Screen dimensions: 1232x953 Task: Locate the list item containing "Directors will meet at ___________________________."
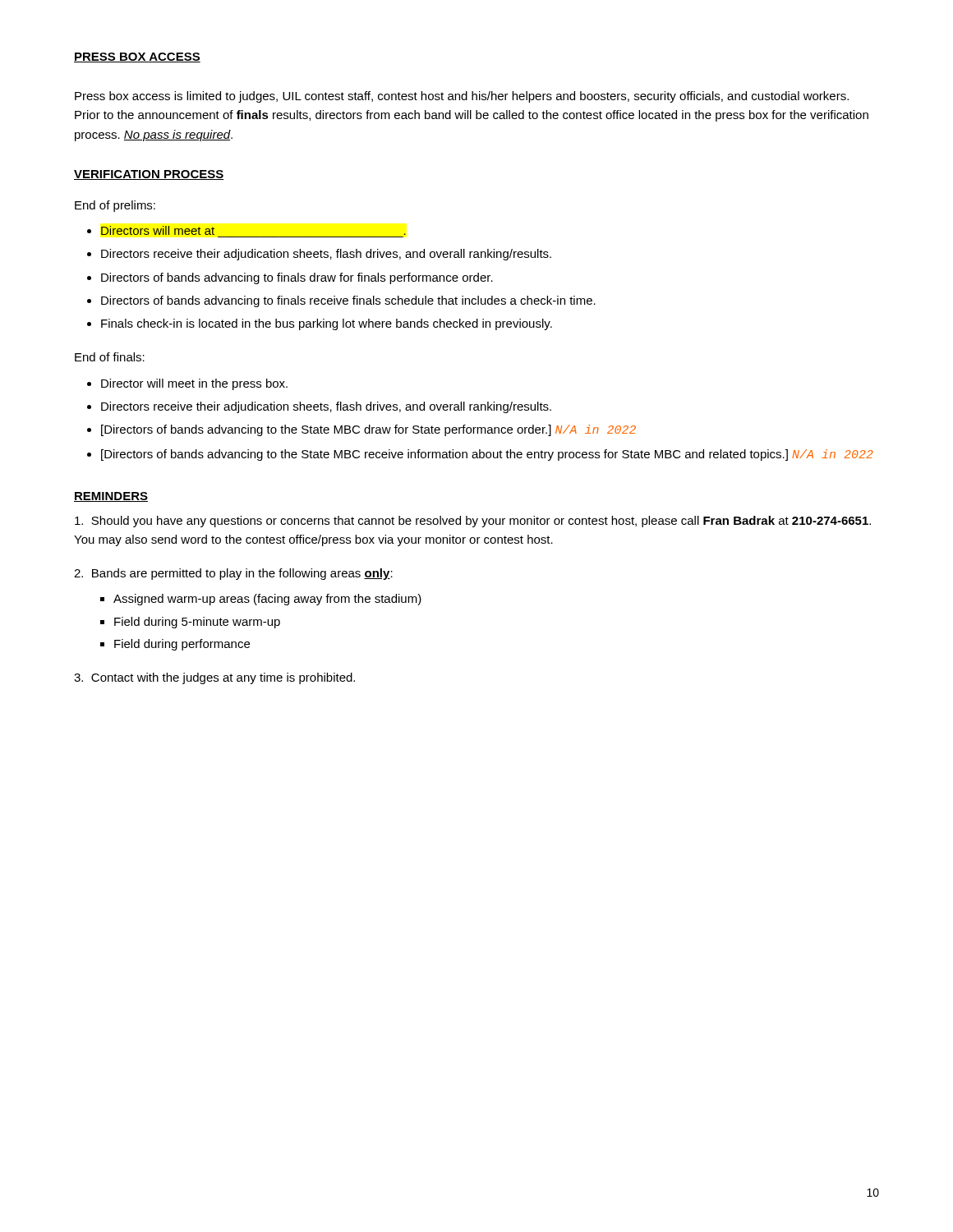(253, 230)
